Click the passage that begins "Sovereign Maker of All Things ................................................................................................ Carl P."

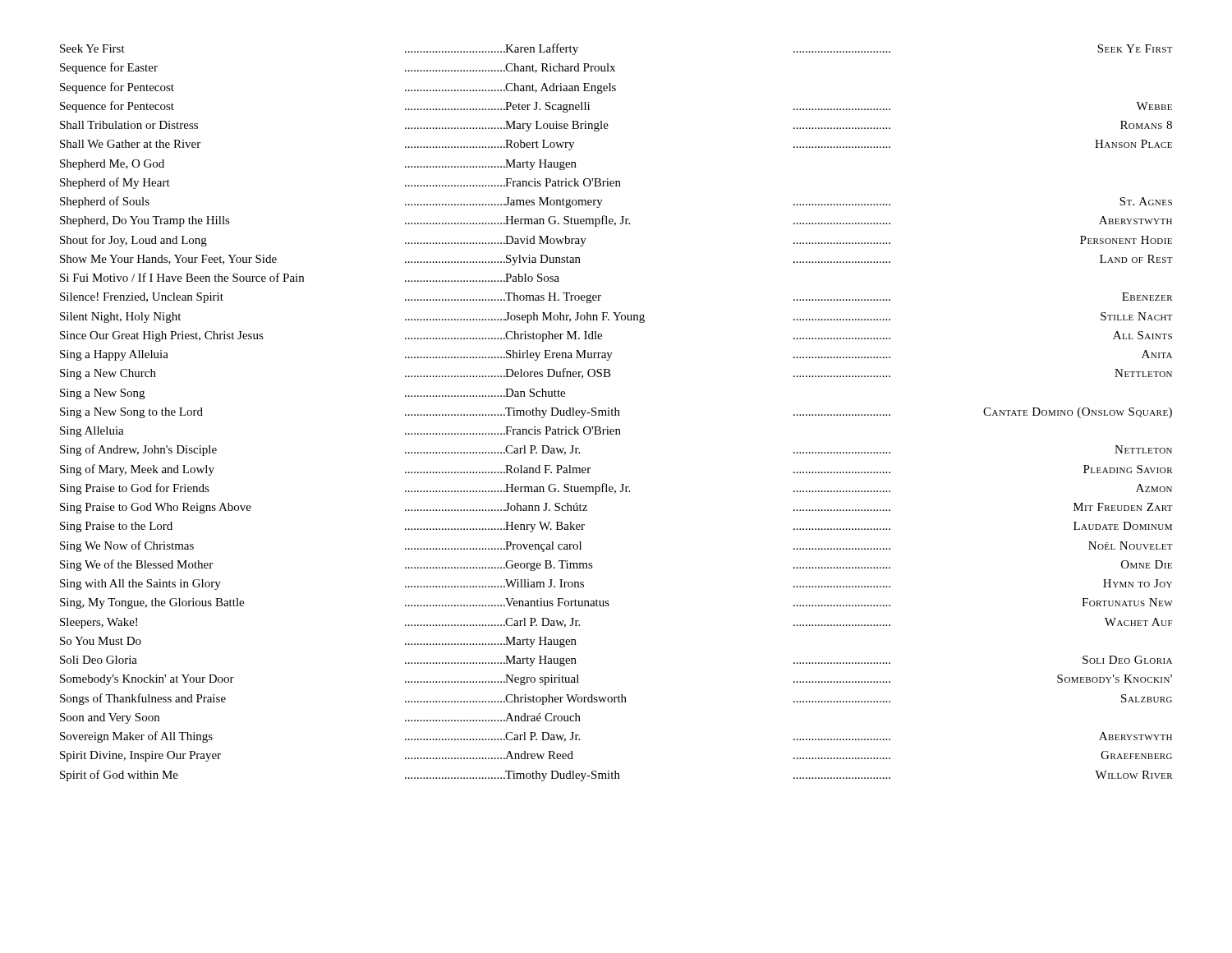click(x=142, y=737)
